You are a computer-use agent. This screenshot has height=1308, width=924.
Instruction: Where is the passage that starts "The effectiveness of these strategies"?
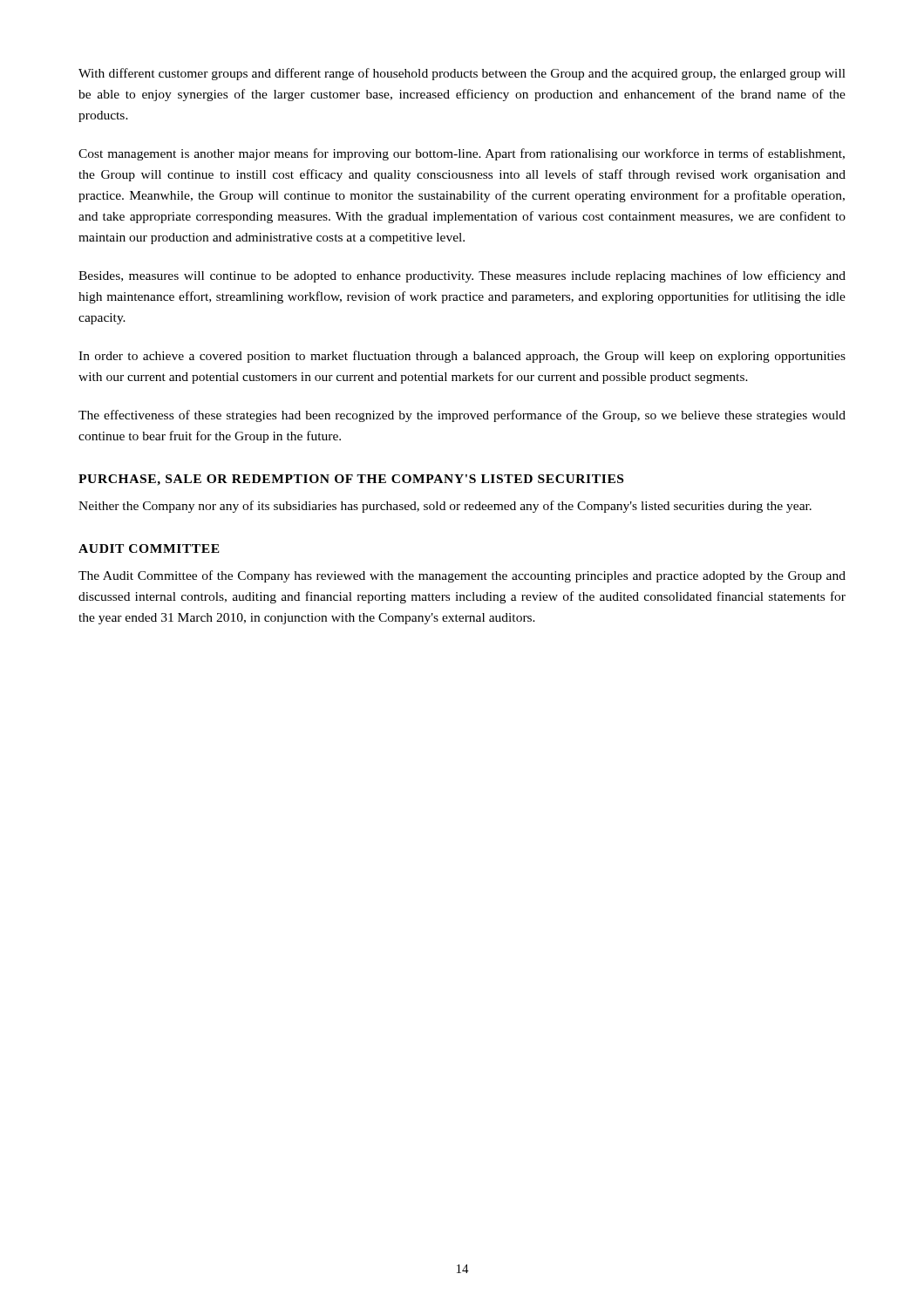tap(462, 425)
